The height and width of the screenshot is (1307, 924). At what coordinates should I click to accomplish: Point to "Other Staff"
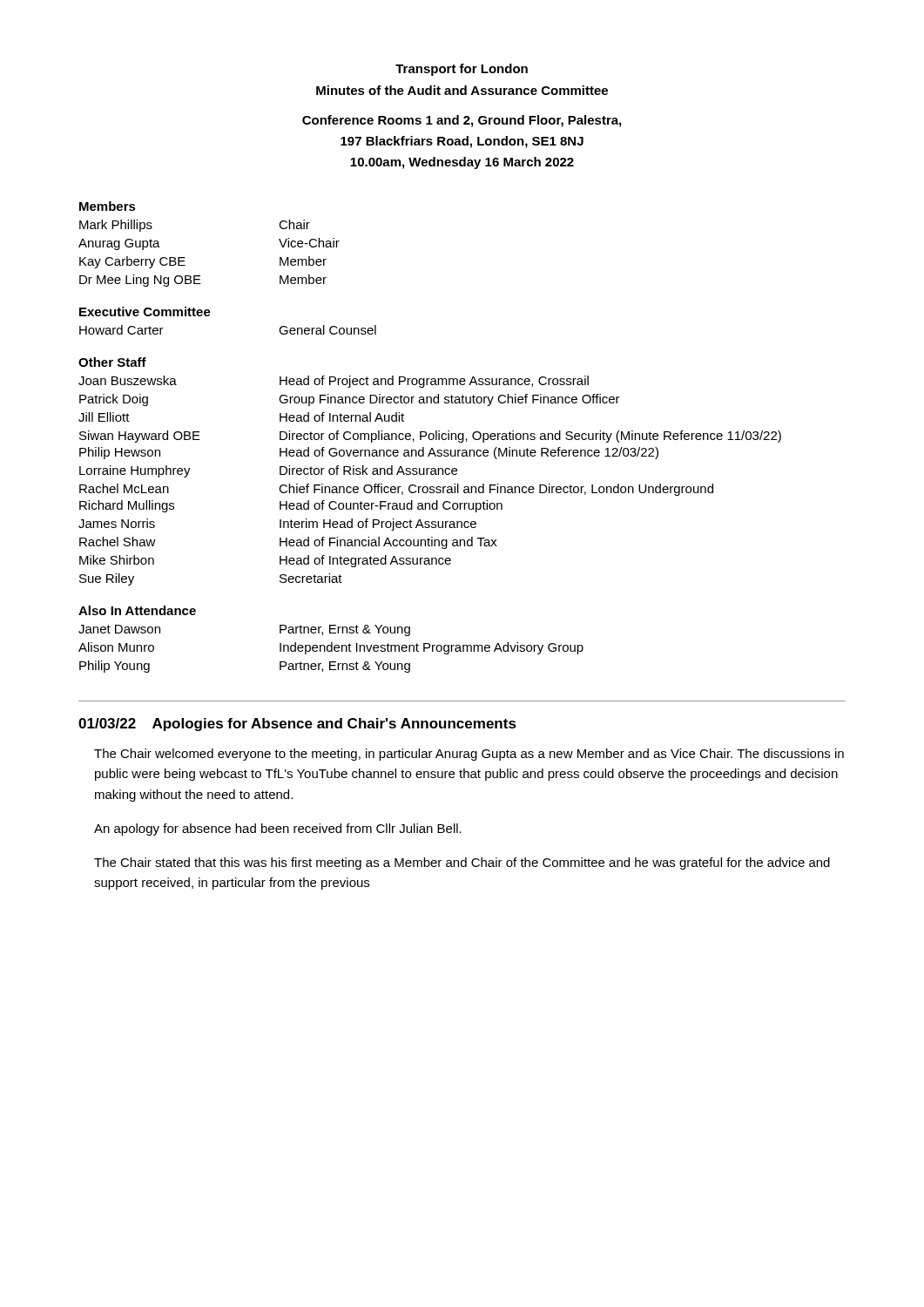112,362
